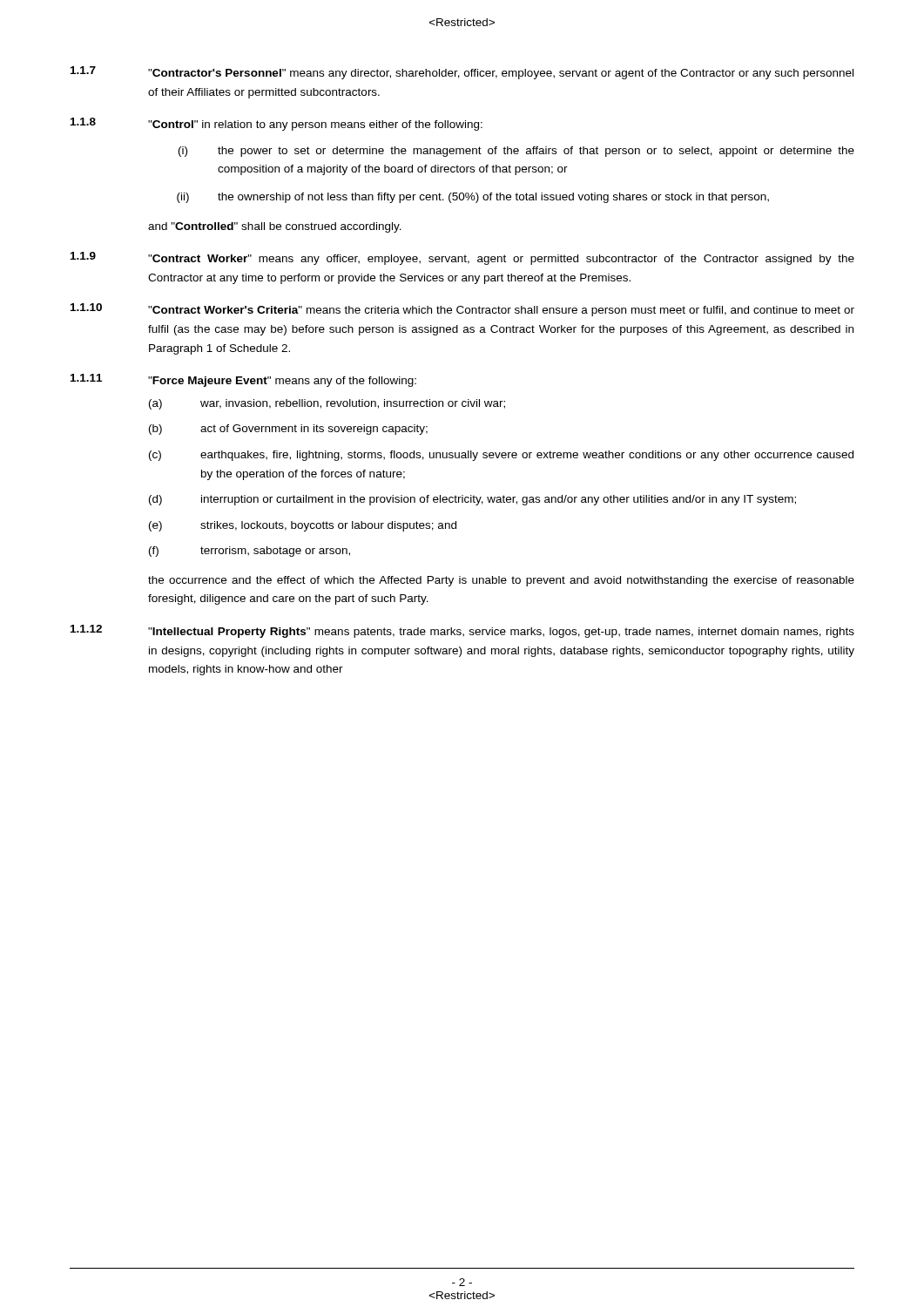
Task: Locate the block of text that opens with "1.11 "Force Majeure"
Action: point(462,490)
